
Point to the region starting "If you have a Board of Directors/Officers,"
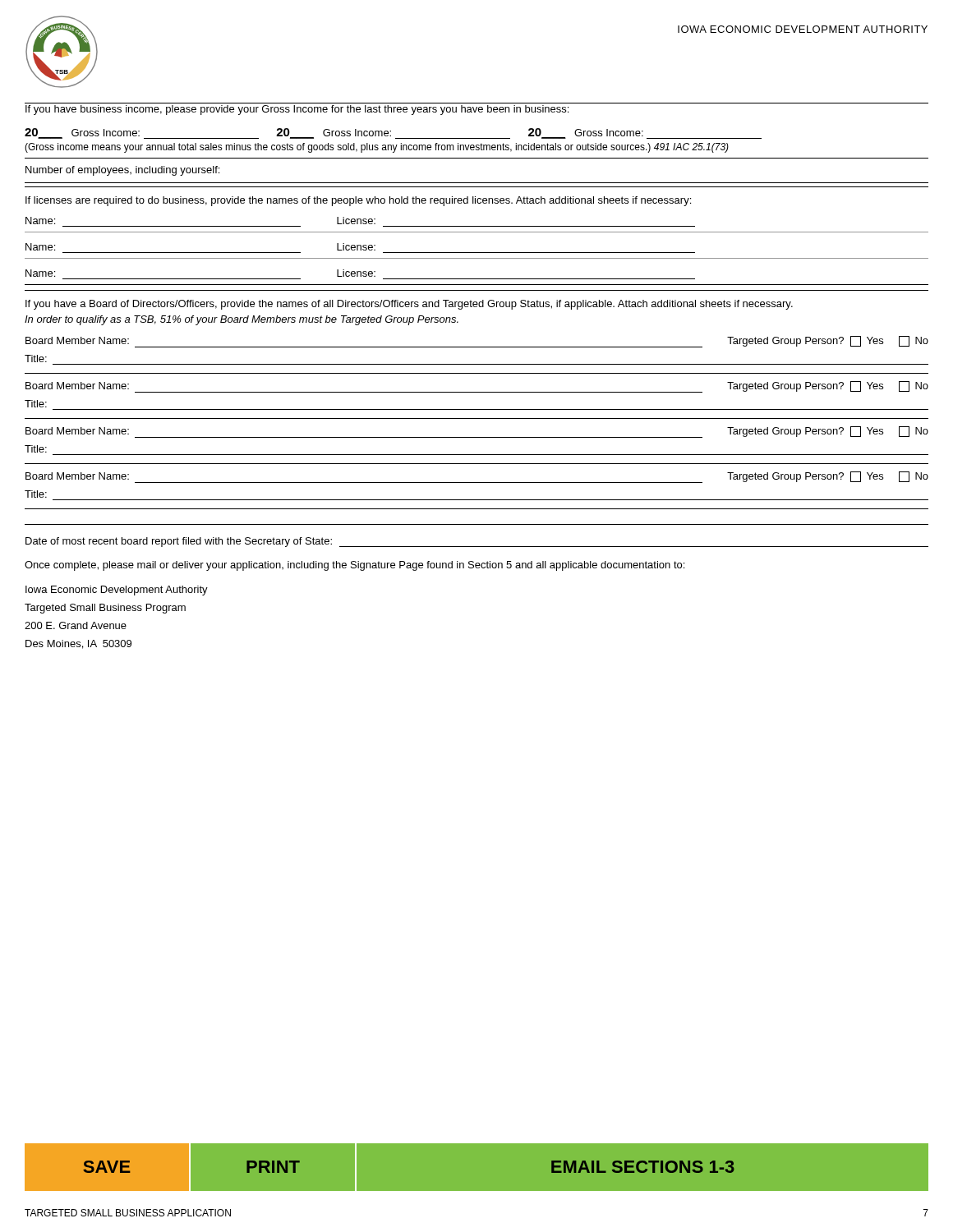[476, 311]
